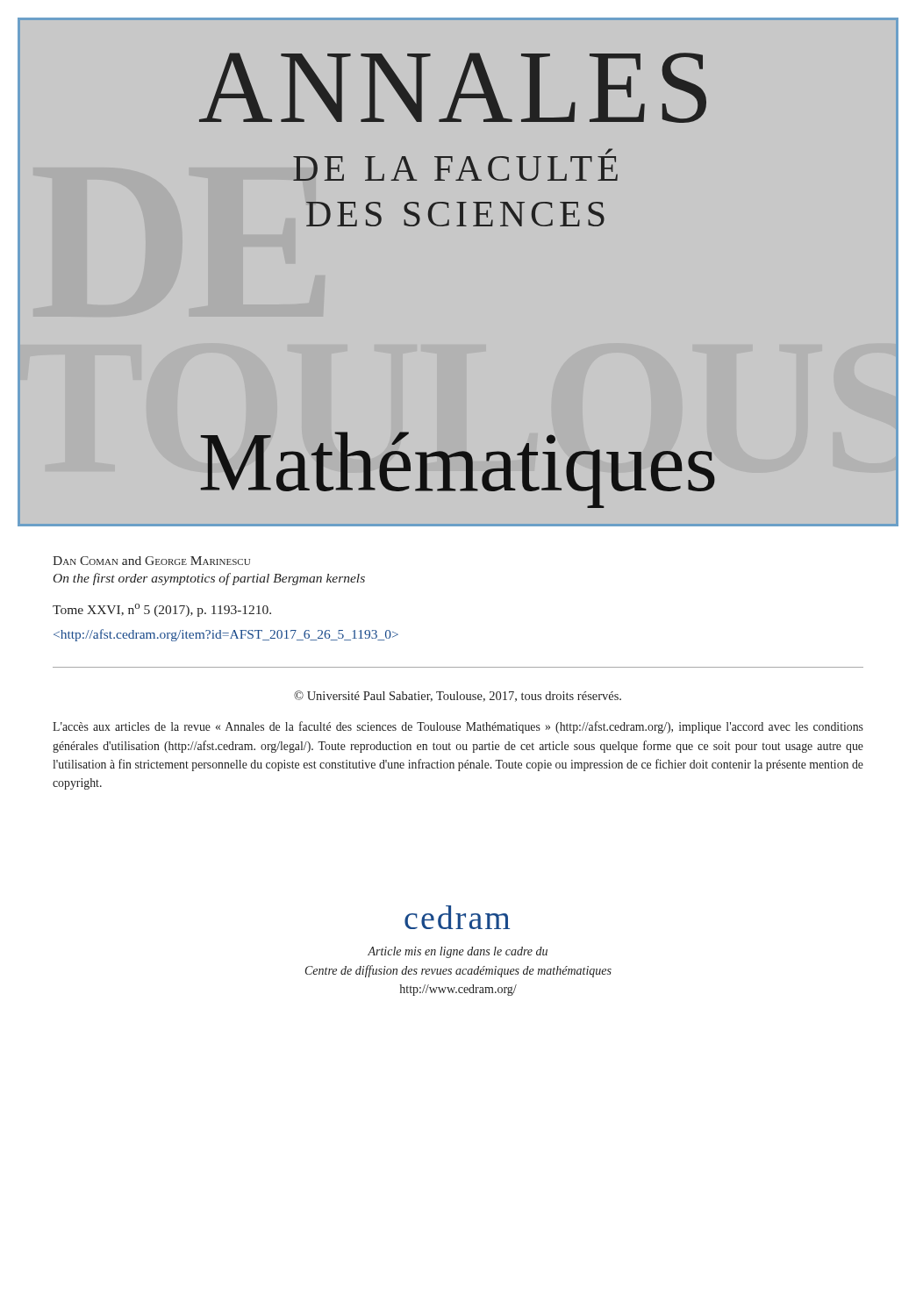Point to the text block starting "L'accès aux articles de la revue « Annales"

(x=458, y=755)
